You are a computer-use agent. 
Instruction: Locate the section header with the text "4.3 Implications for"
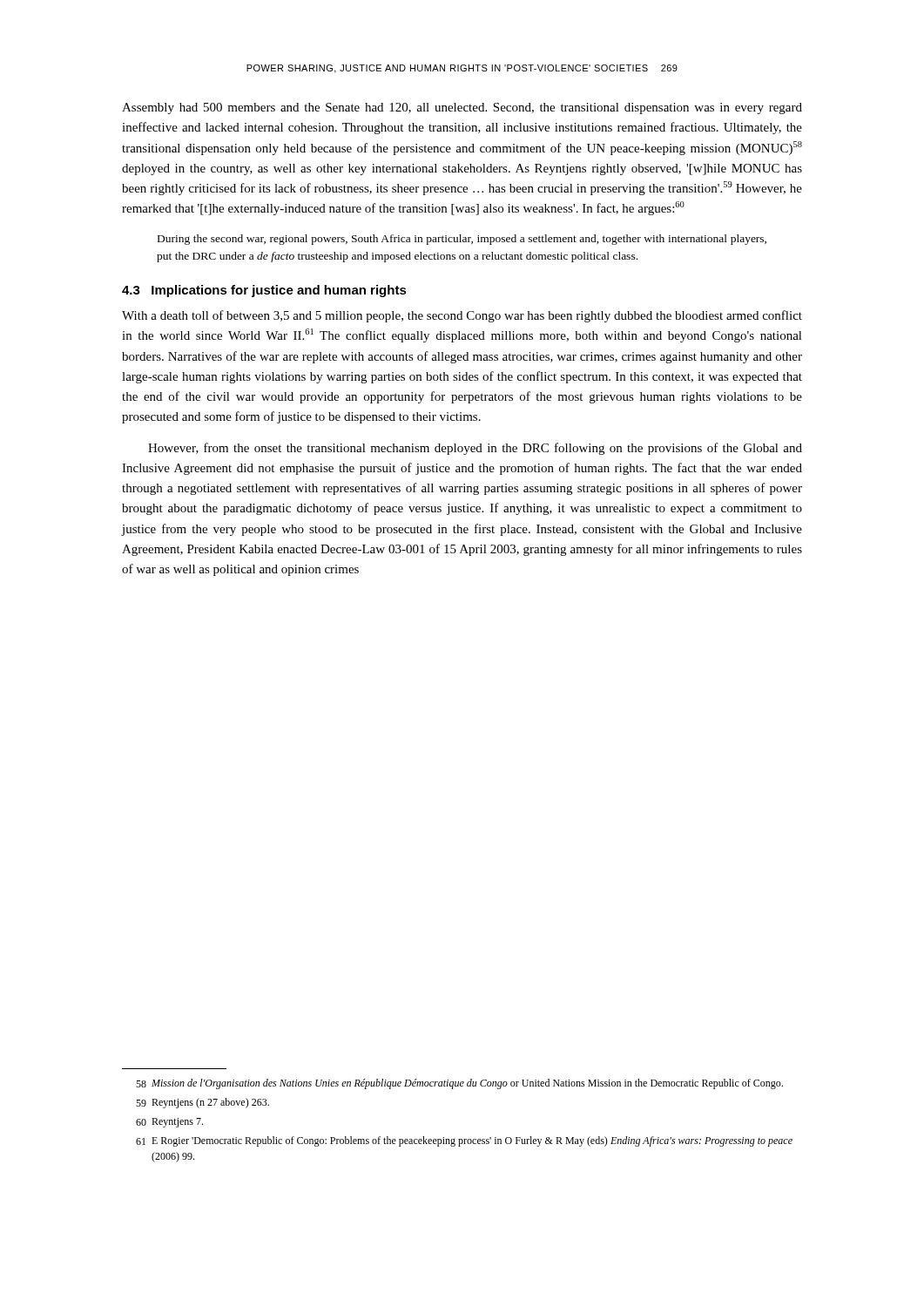click(264, 290)
